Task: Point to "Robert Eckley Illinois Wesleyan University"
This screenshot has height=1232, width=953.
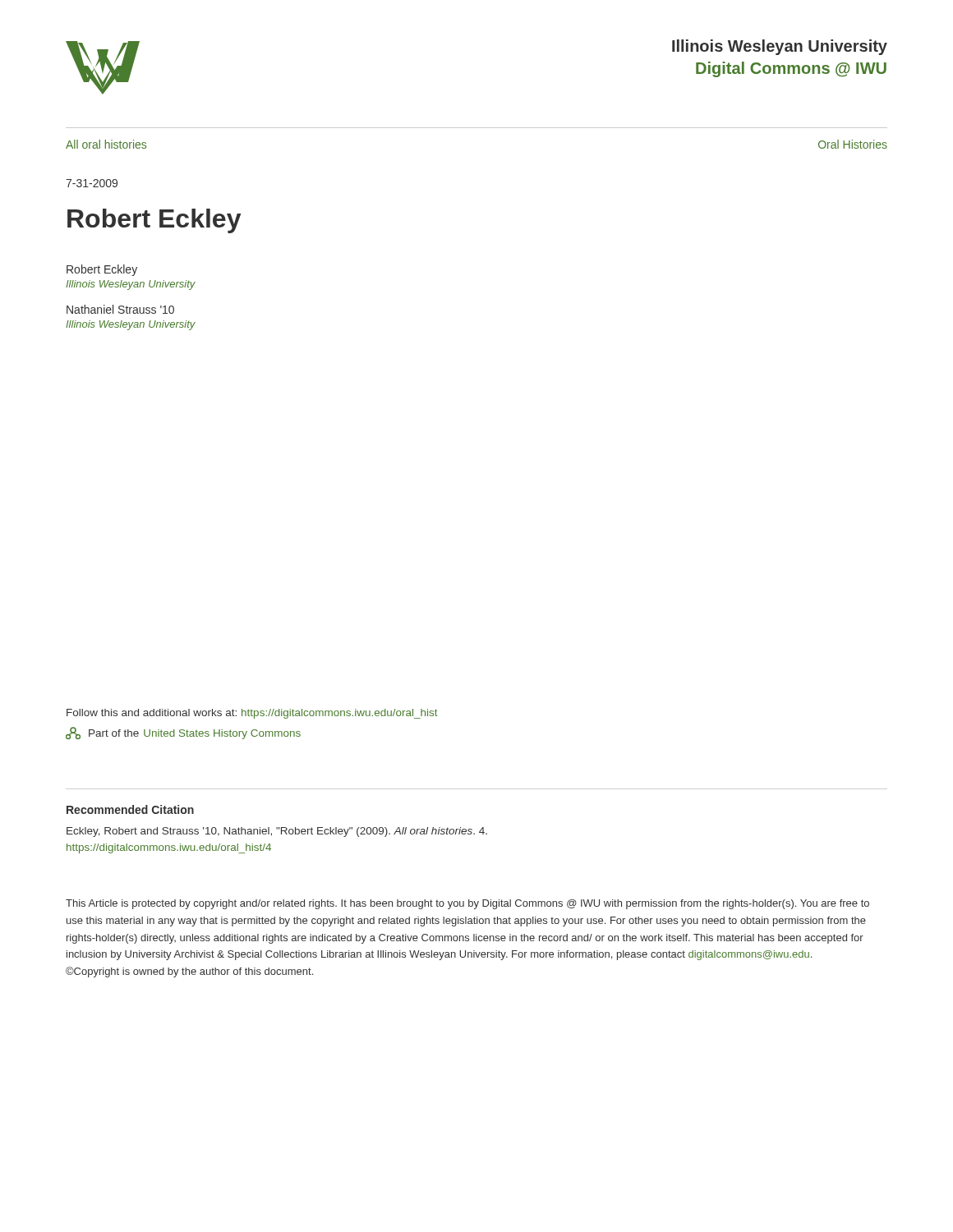Action: click(x=130, y=276)
